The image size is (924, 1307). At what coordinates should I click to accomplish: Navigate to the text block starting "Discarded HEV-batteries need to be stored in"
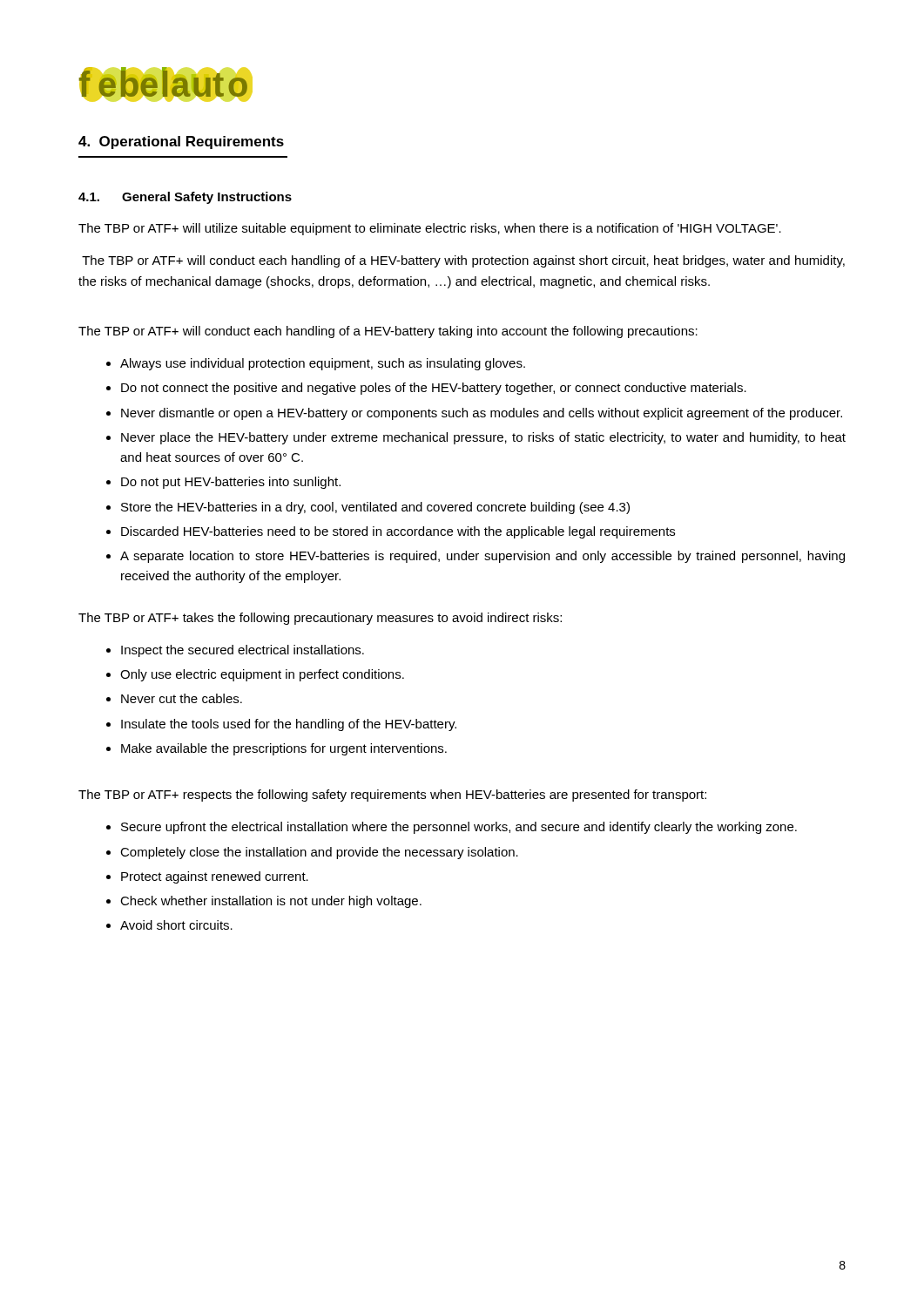click(398, 531)
